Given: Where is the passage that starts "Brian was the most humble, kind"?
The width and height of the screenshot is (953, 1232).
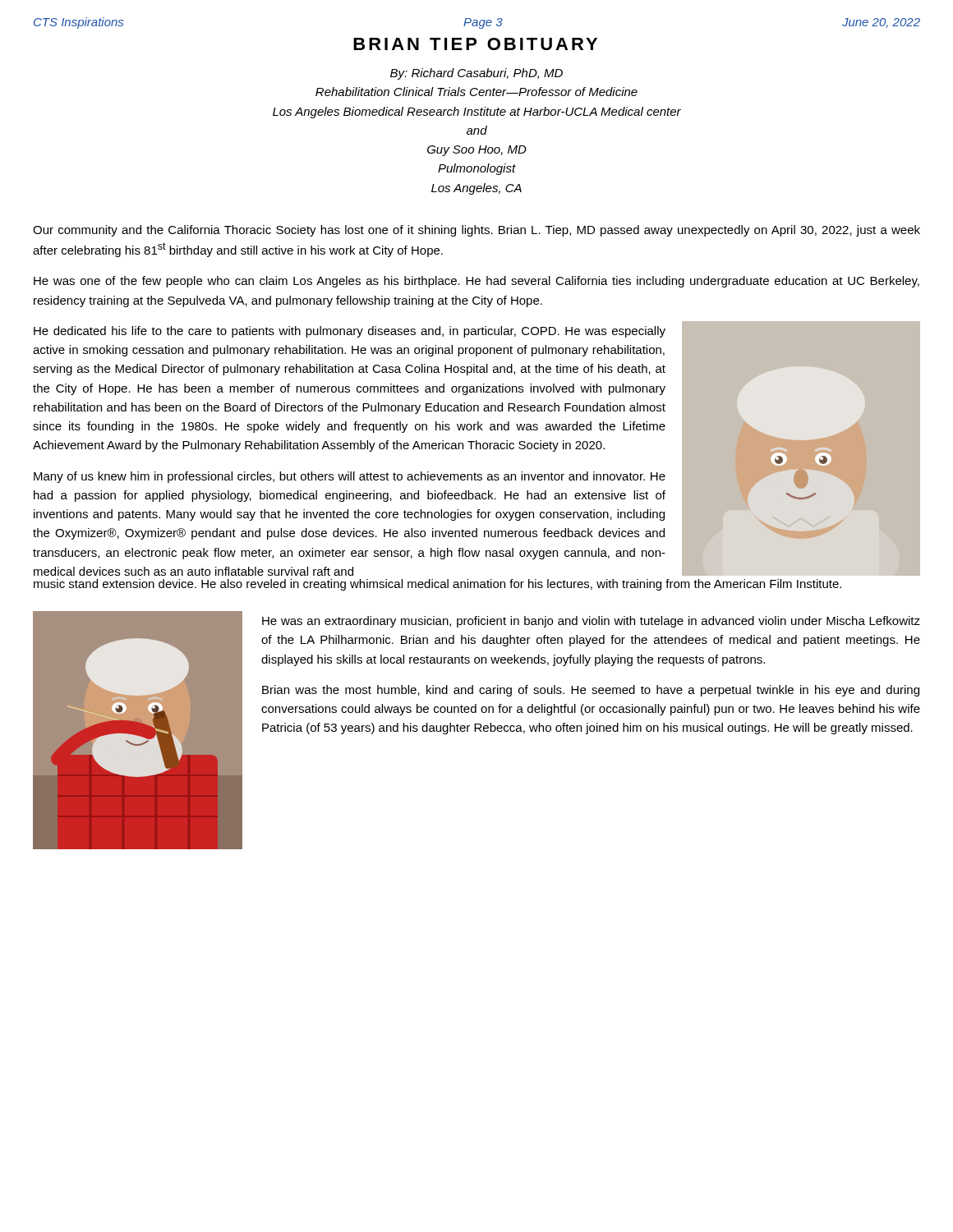Looking at the screenshot, I should tap(591, 708).
